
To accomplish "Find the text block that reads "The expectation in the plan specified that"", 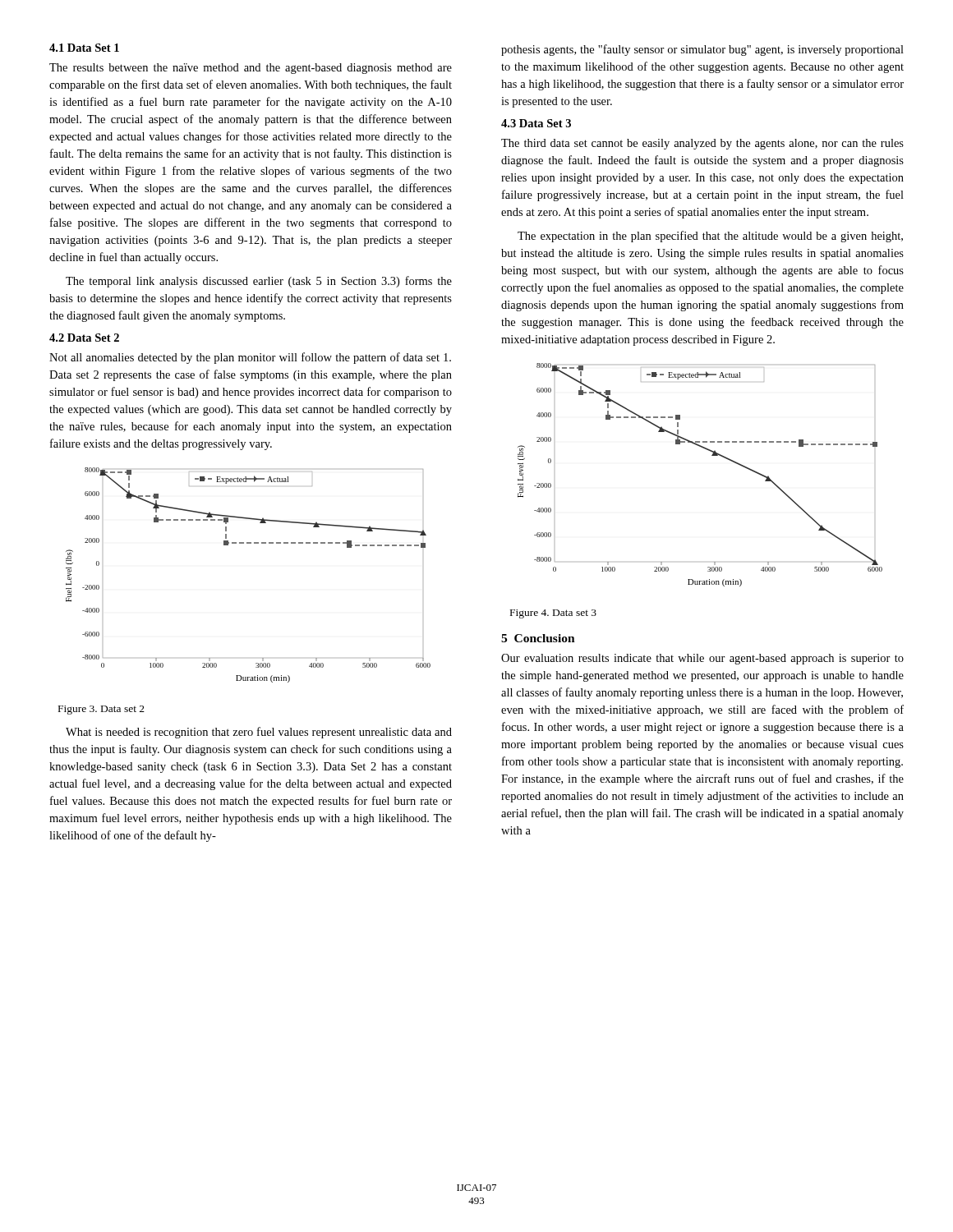I will click(702, 288).
